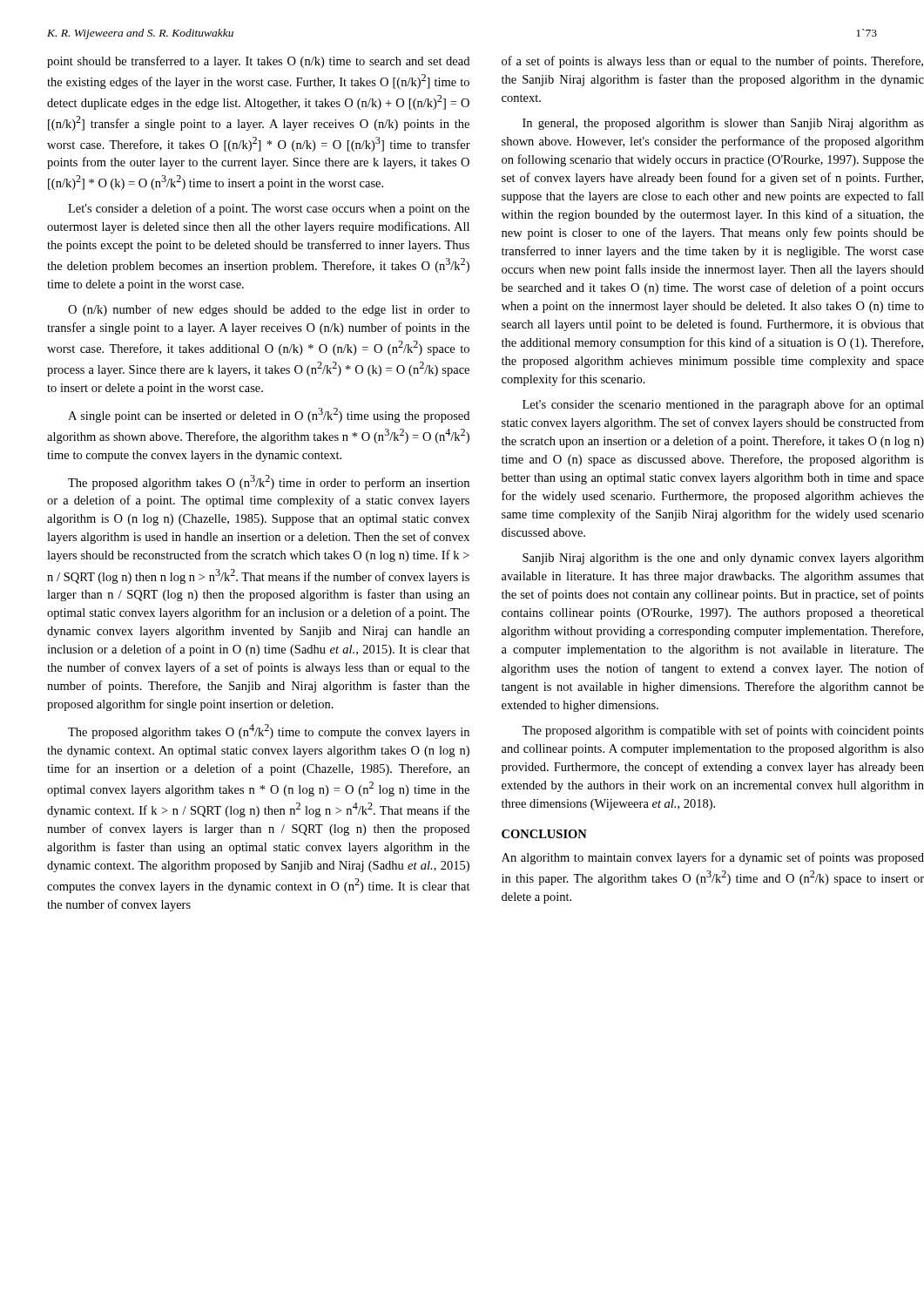Click on the passage starting "In general, the"
This screenshot has height=1307, width=924.
tap(713, 252)
